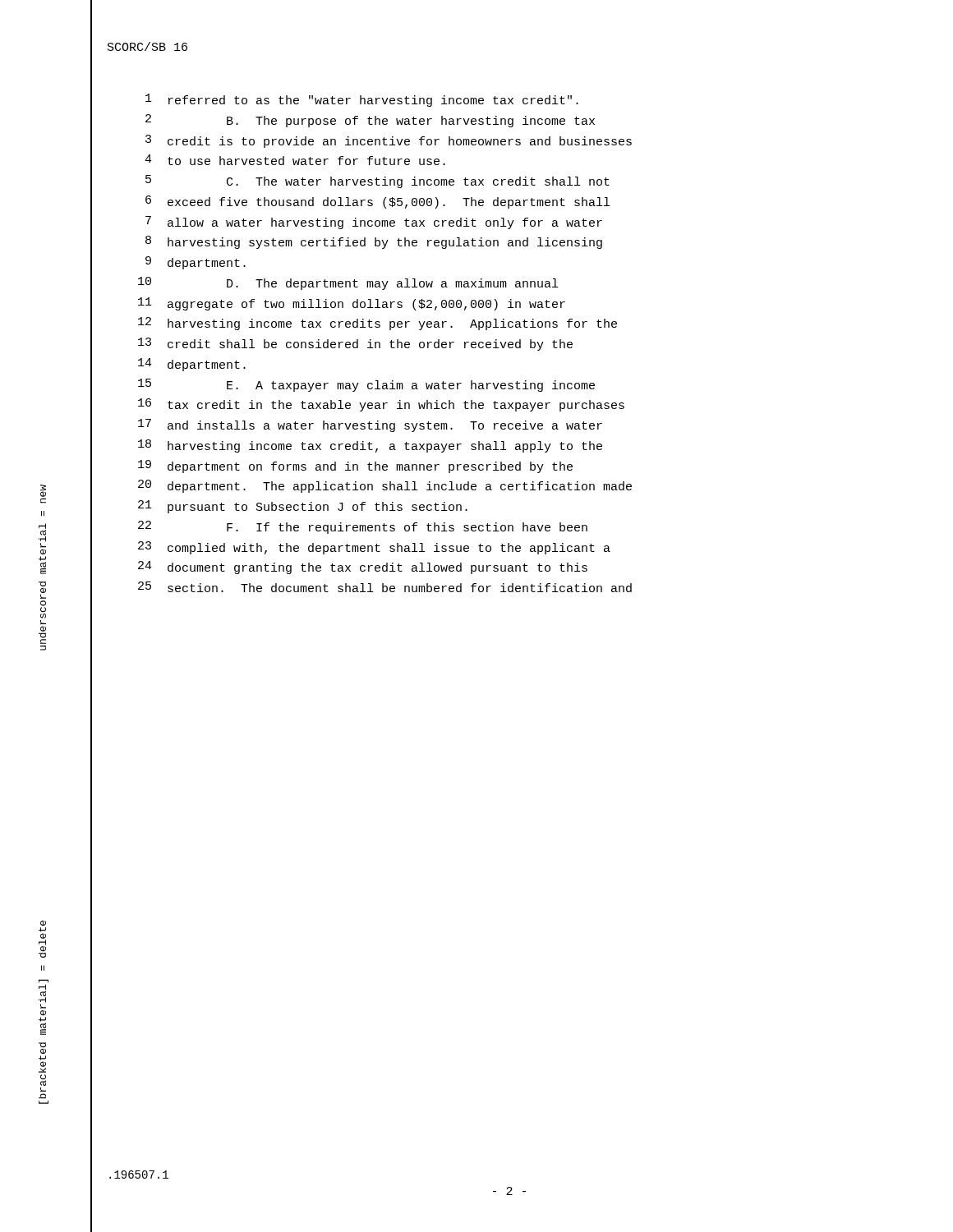Locate the block starting "25 section. The document shall"
This screenshot has width=953, height=1232.
509,590
